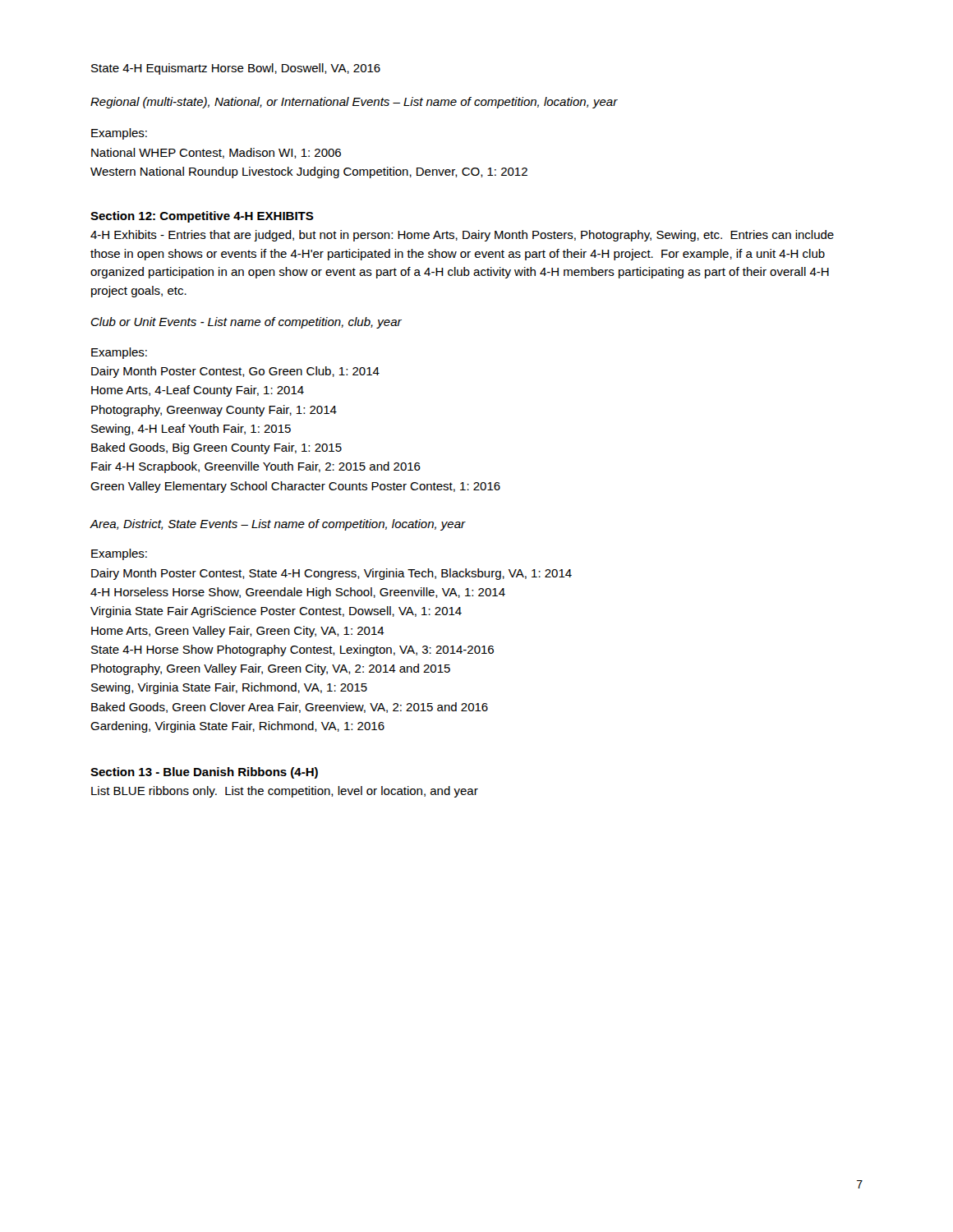This screenshot has height=1232, width=953.
Task: Locate the list item with the text "Sewing, Virginia State Fair, Richmond, VA, 1: 2015"
Action: [229, 687]
